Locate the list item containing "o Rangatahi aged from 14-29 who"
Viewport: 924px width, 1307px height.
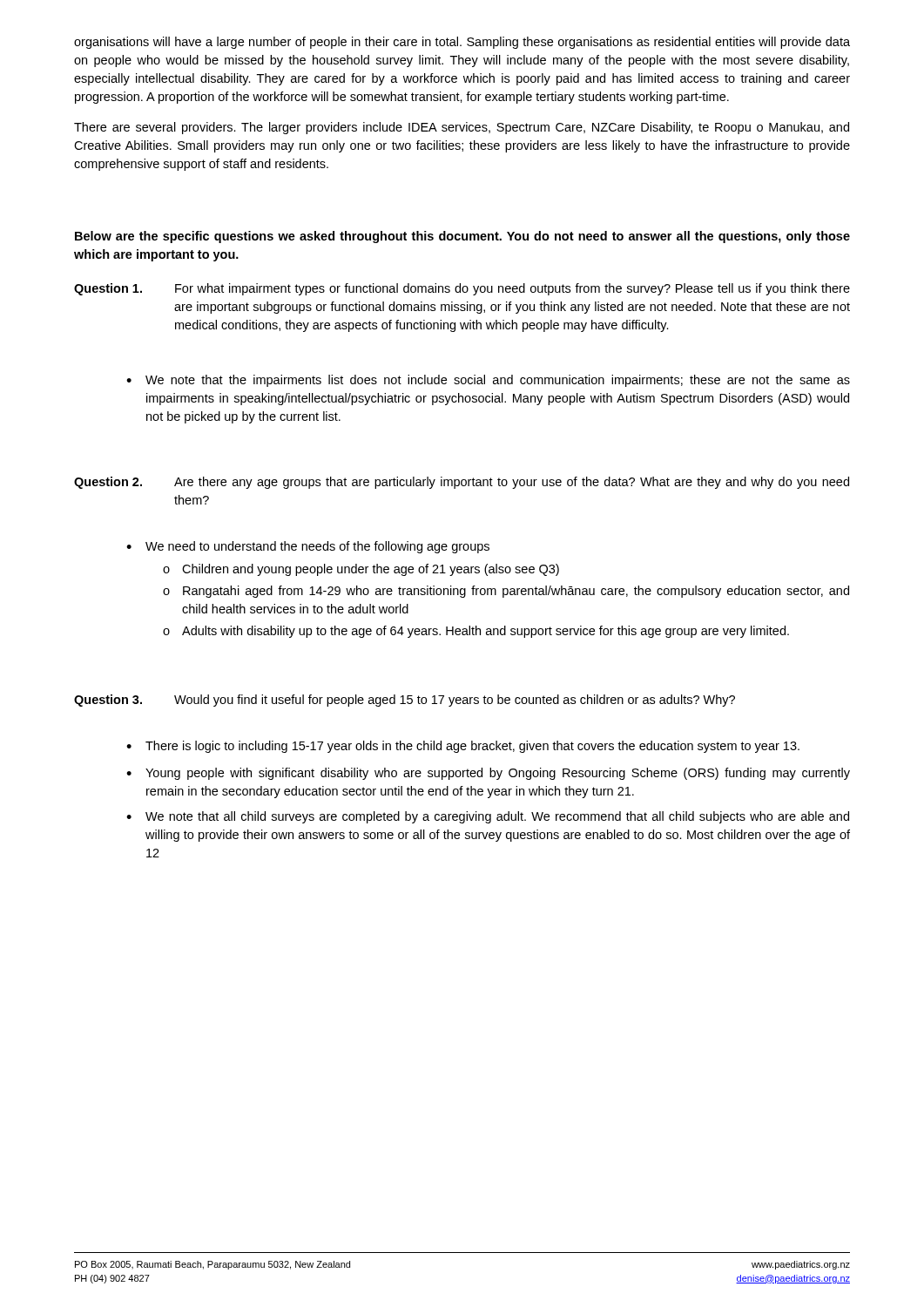click(x=506, y=601)
